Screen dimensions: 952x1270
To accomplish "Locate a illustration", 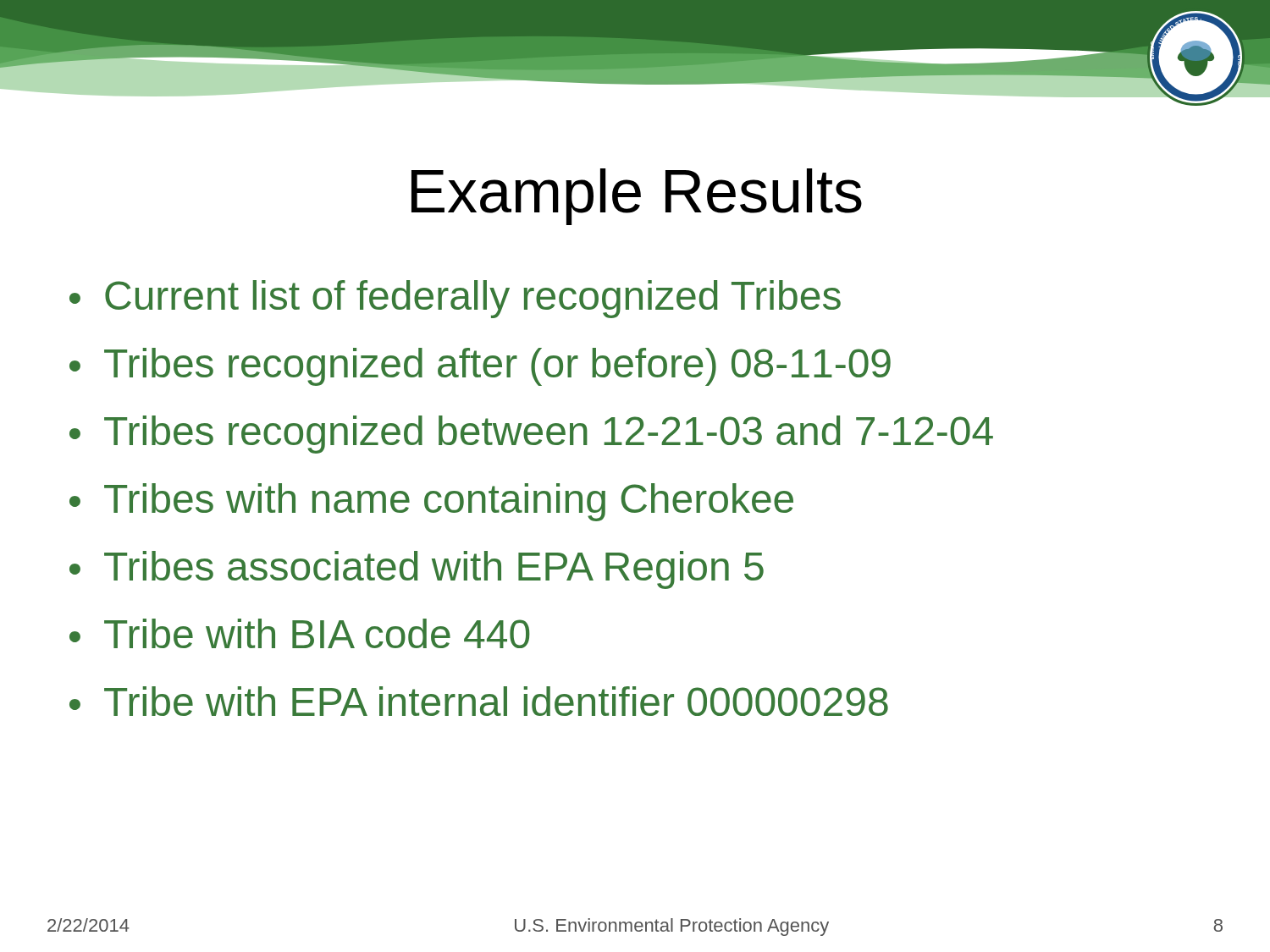I will pyautogui.click(x=635, y=66).
